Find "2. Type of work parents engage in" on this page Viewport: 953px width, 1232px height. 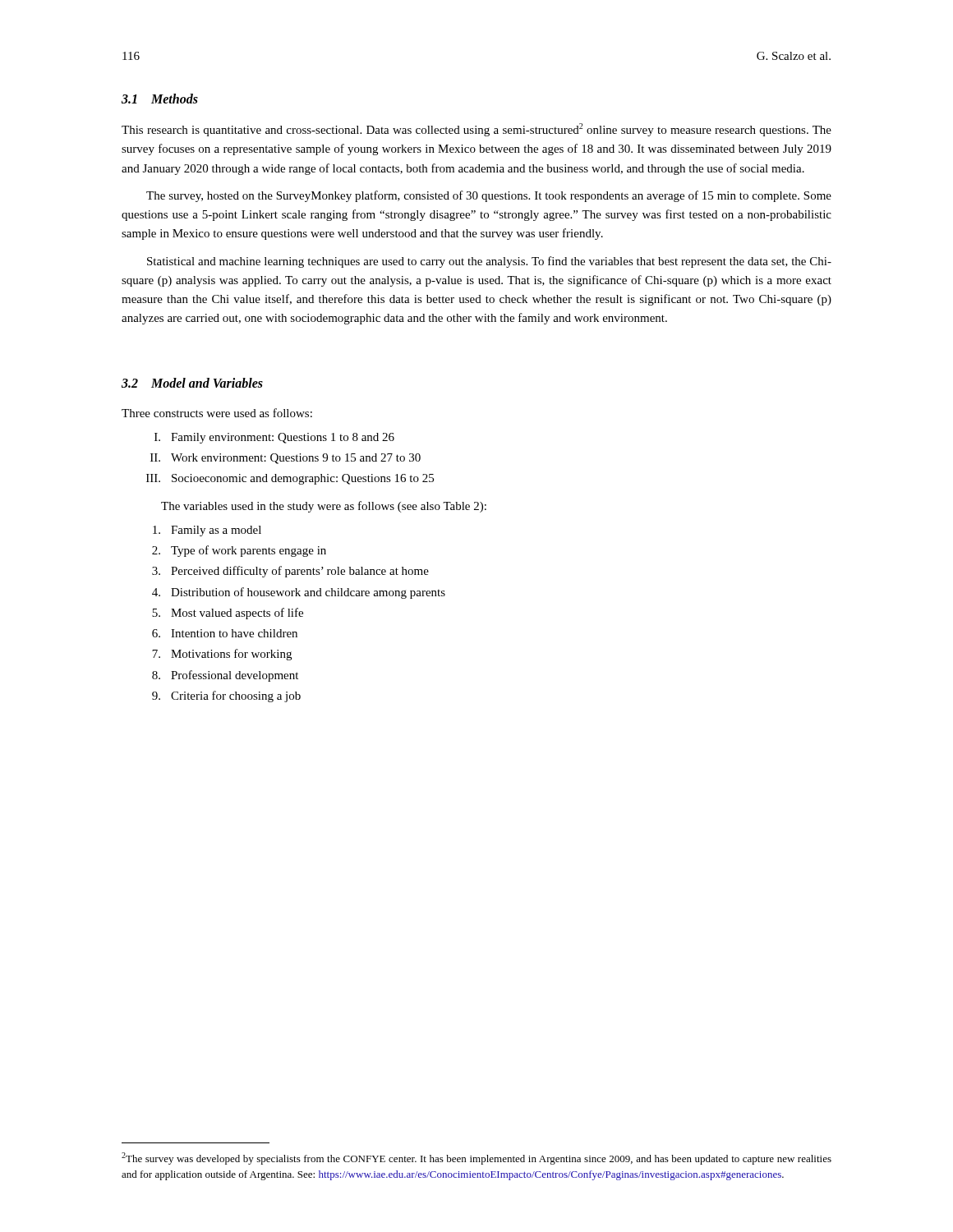pyautogui.click(x=224, y=551)
